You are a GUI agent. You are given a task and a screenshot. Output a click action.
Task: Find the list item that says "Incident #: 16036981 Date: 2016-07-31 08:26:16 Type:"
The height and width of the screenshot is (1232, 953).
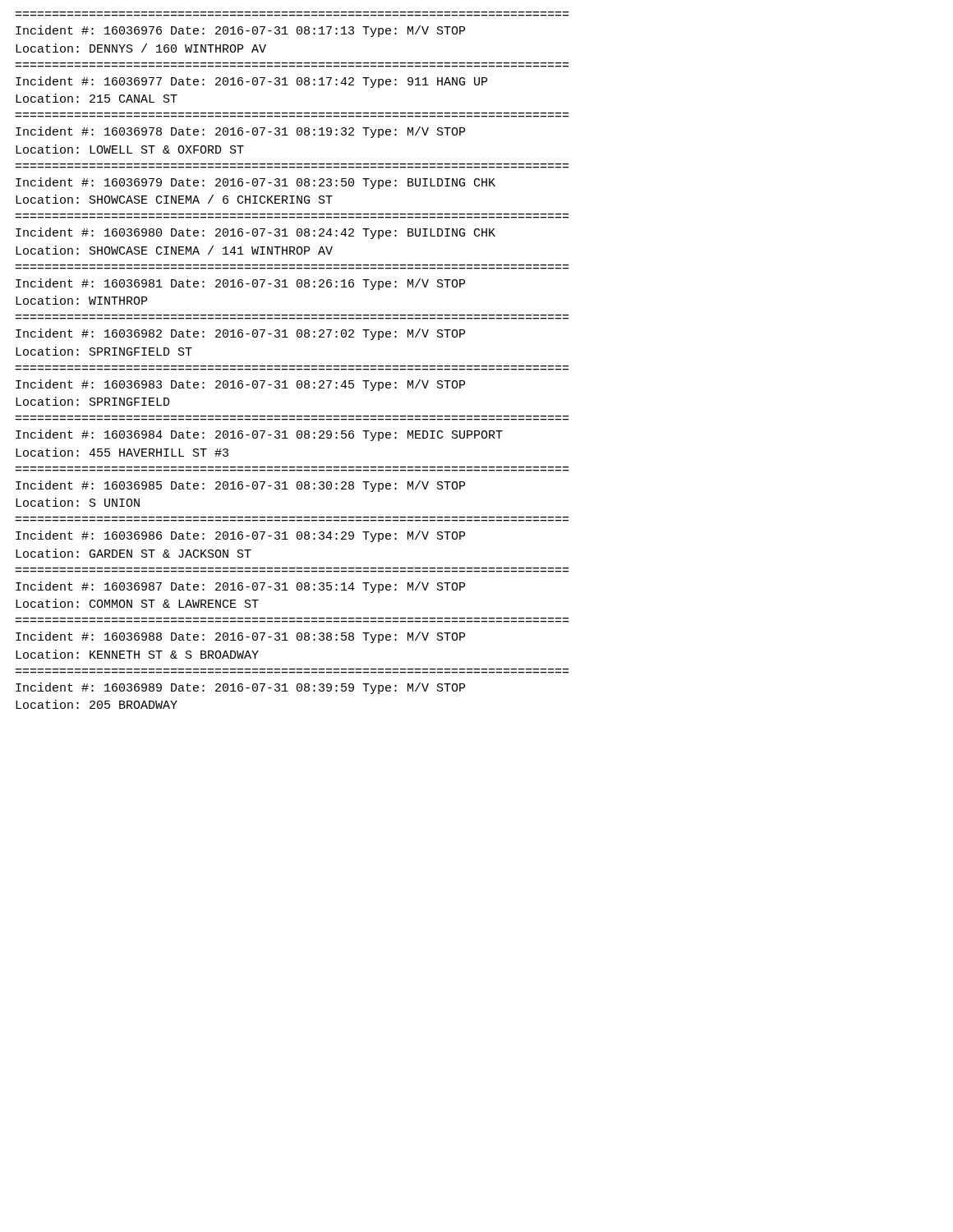click(x=240, y=293)
